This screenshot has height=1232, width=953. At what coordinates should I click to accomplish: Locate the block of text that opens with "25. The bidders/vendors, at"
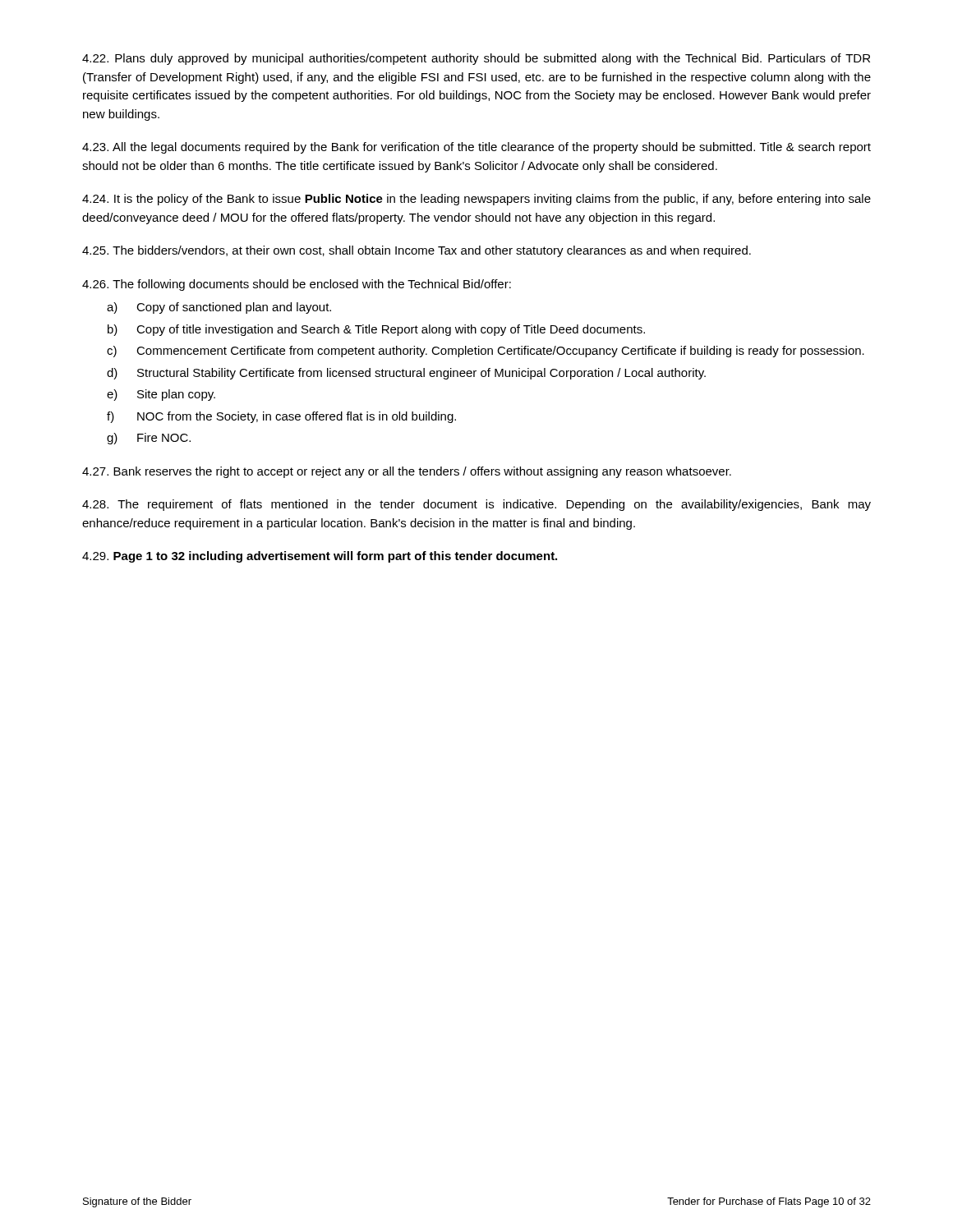click(x=417, y=250)
